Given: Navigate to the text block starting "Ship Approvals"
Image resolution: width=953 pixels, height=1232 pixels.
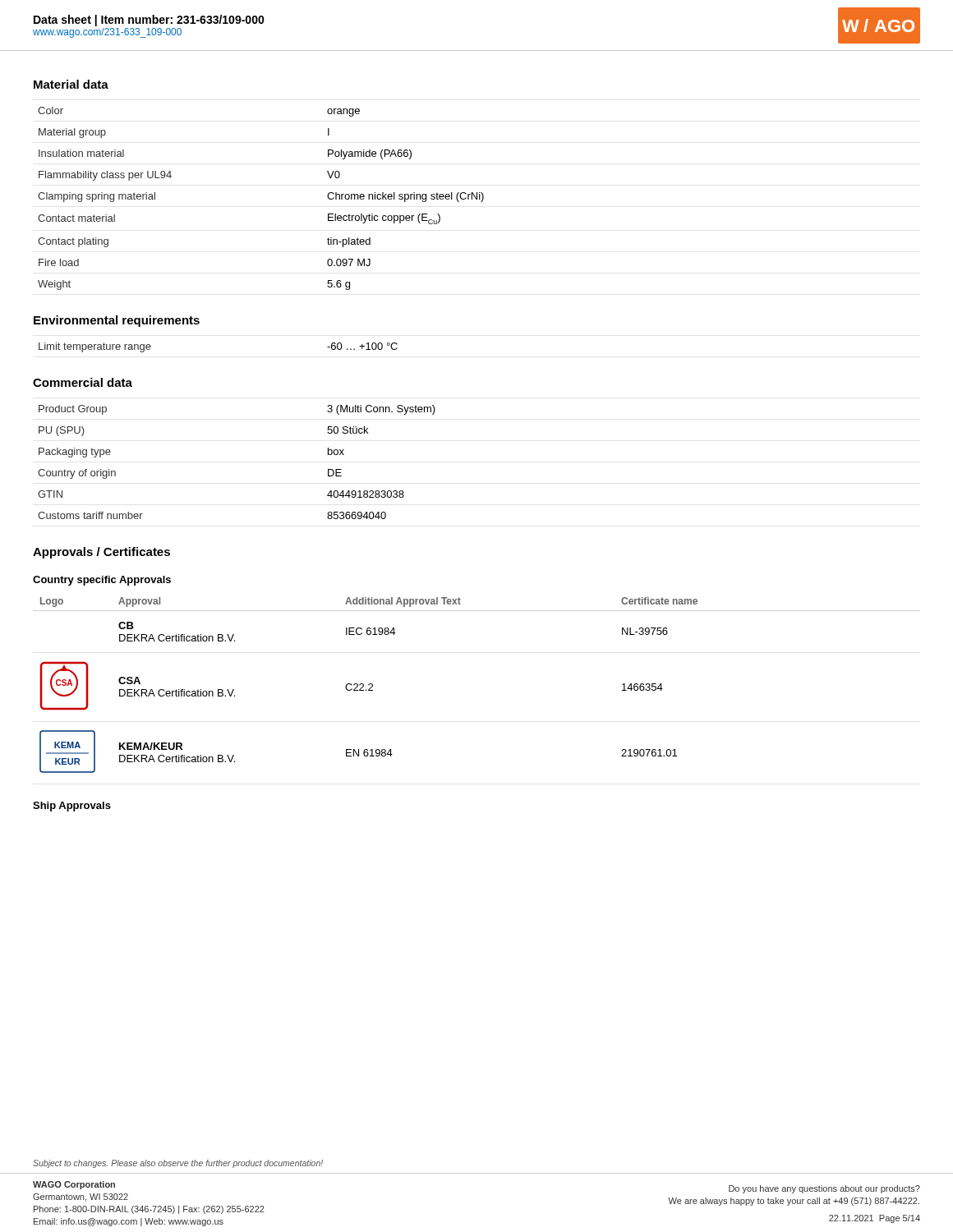Looking at the screenshot, I should click(72, 805).
